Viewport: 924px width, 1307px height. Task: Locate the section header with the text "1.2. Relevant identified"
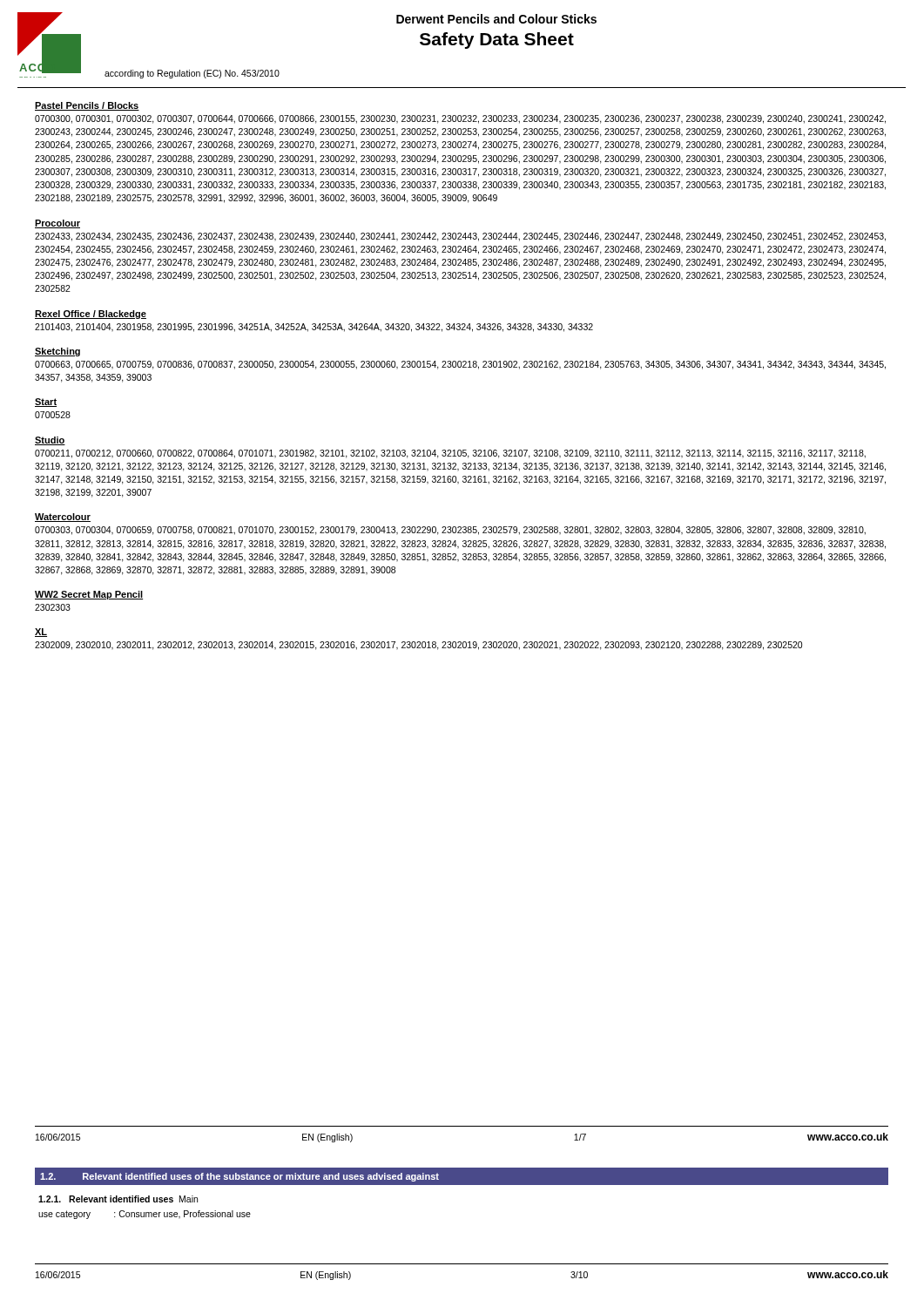pyautogui.click(x=239, y=1176)
